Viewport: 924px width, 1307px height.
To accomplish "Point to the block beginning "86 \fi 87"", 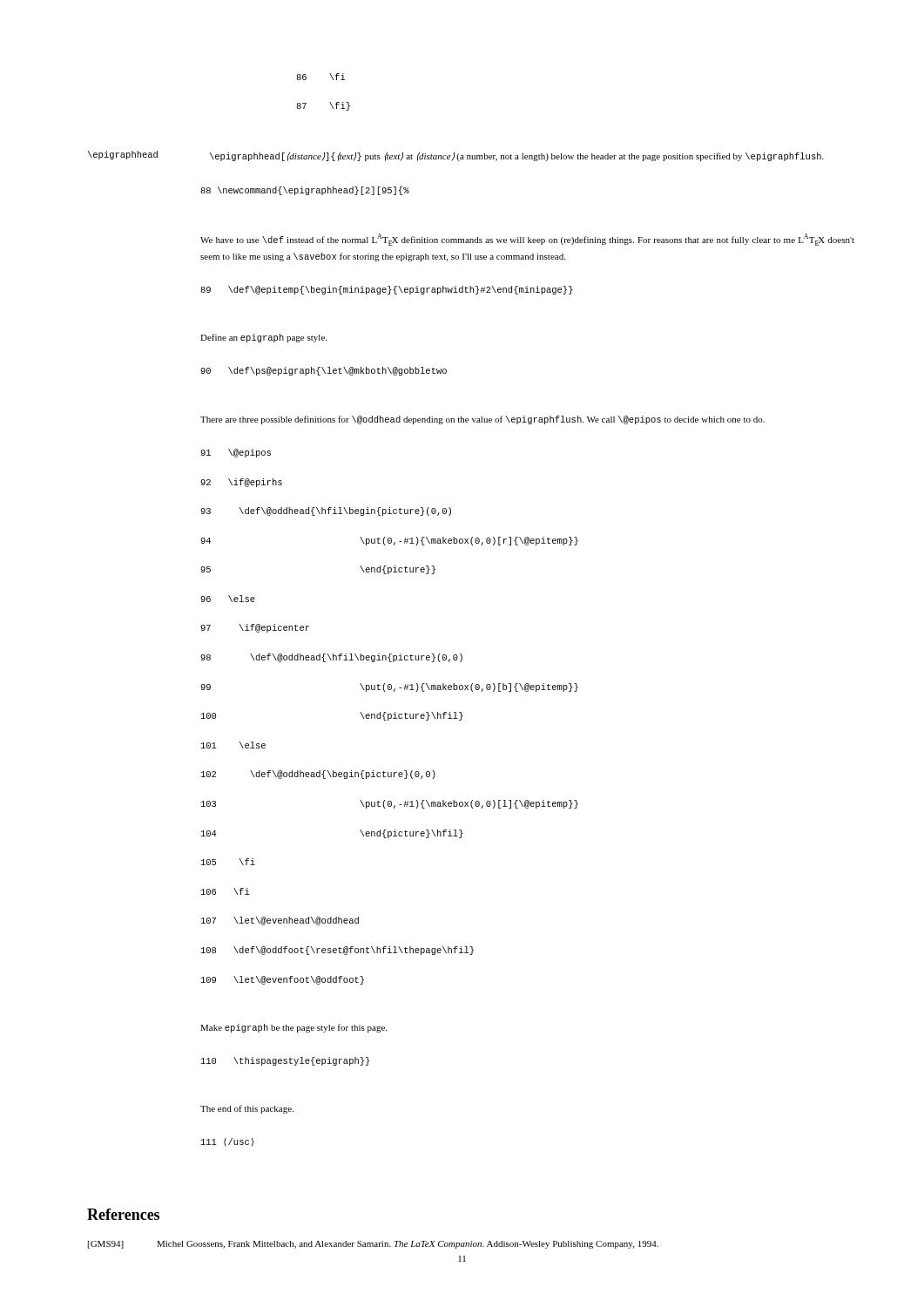I will pos(335,75).
